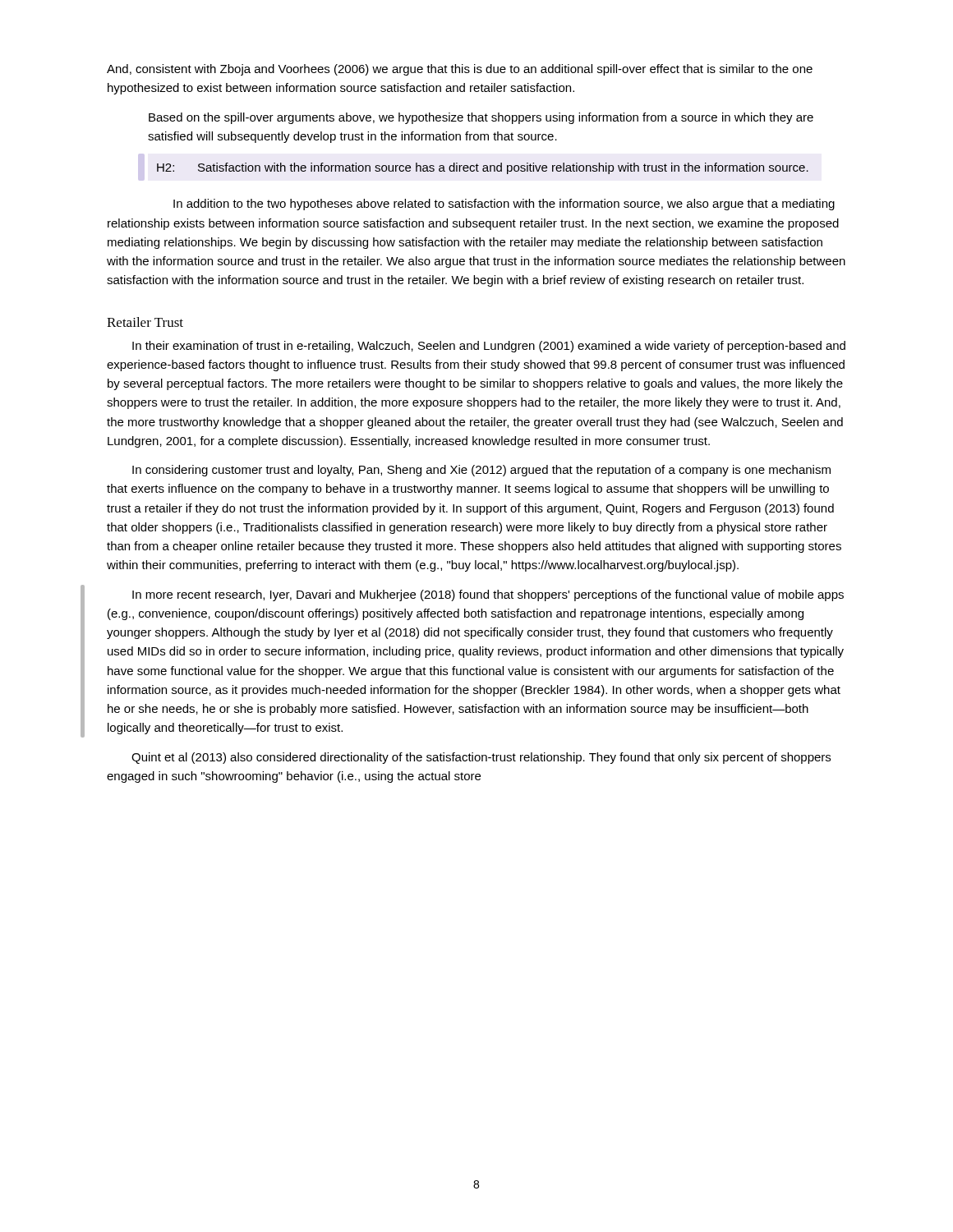The width and height of the screenshot is (953, 1232).
Task: Locate the passage starting "And, consistent with"
Action: [x=460, y=78]
